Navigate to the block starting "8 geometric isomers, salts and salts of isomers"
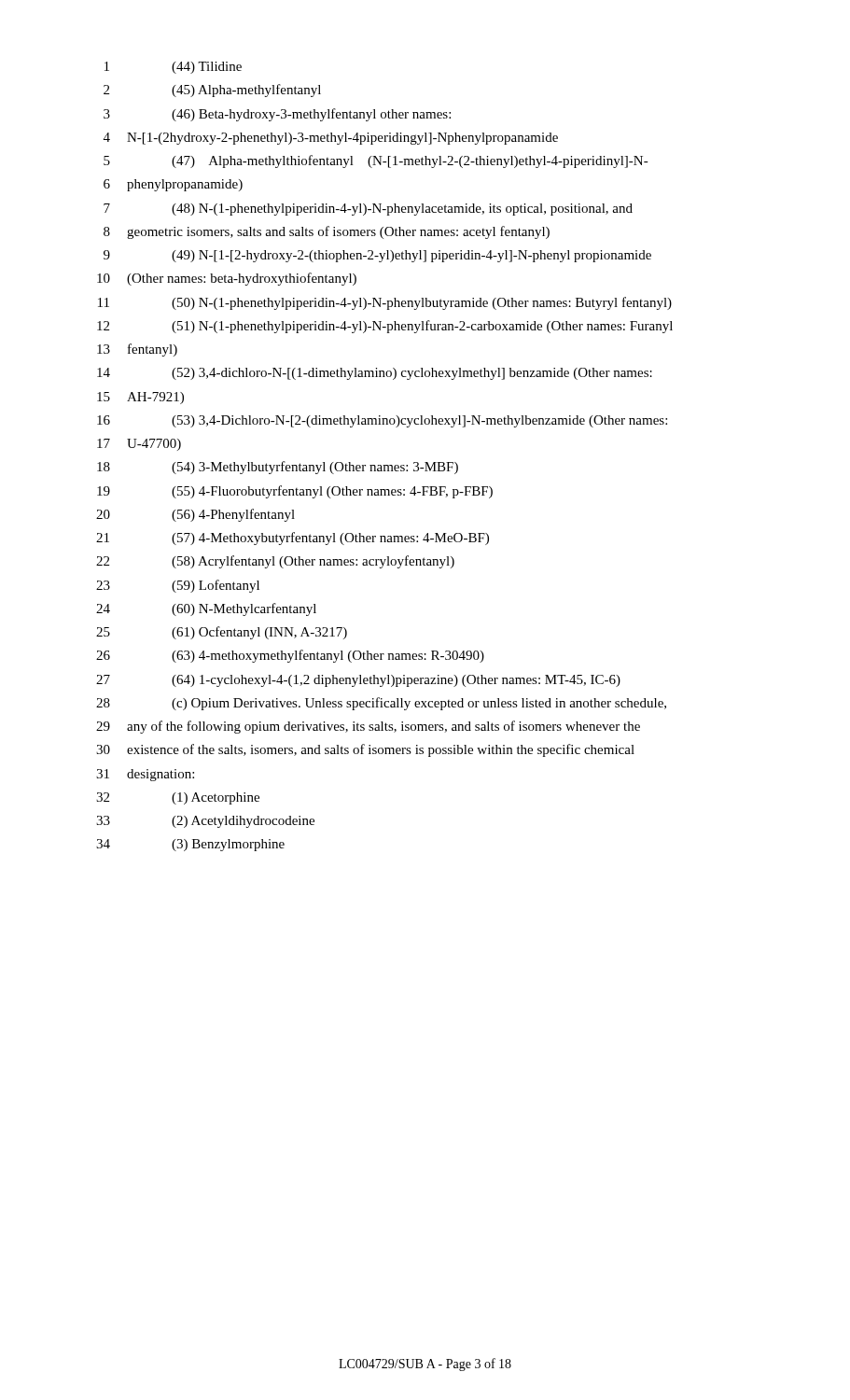850x1400 pixels. (x=425, y=232)
